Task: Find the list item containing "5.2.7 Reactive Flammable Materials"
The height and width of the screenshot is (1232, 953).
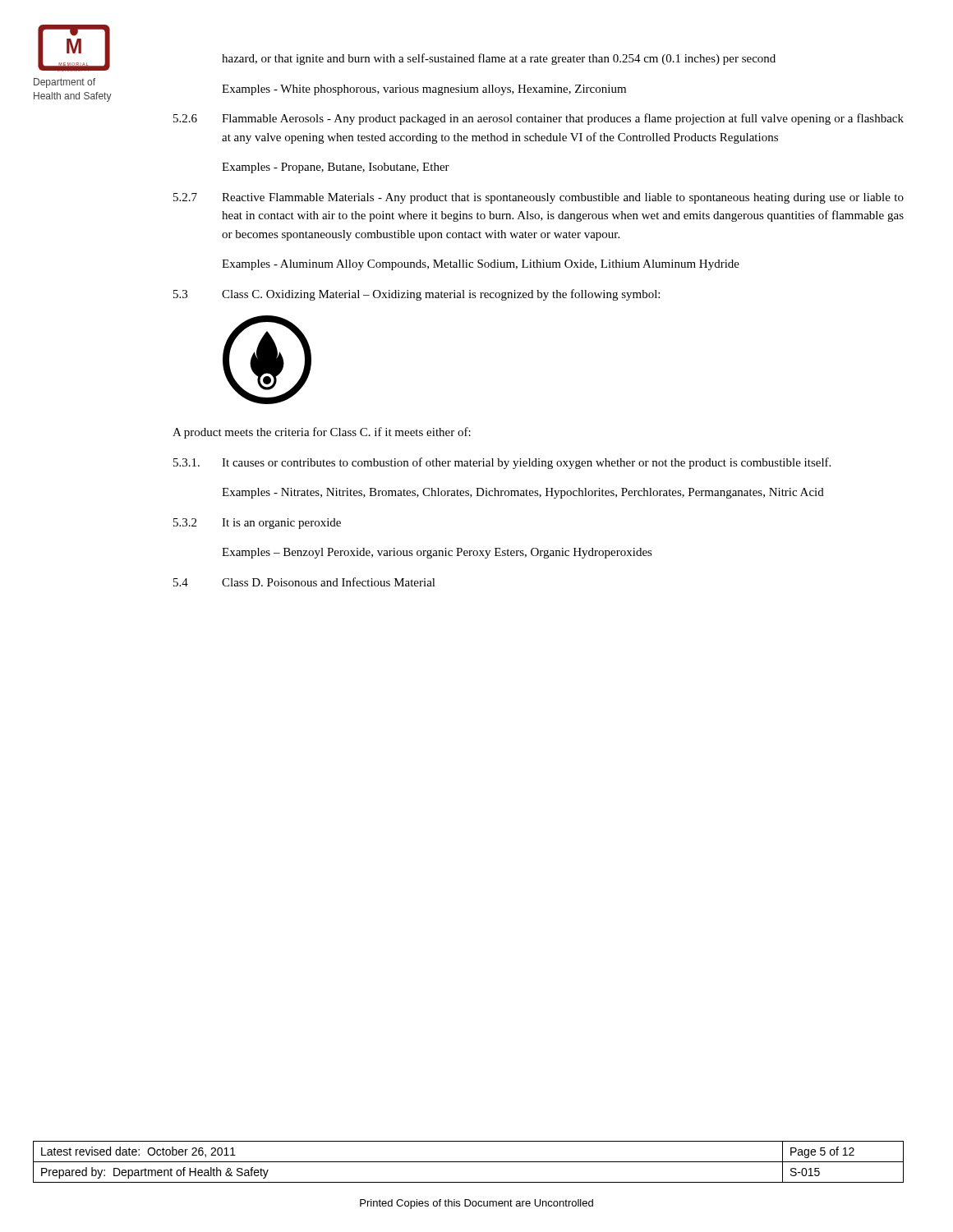Action: point(538,215)
